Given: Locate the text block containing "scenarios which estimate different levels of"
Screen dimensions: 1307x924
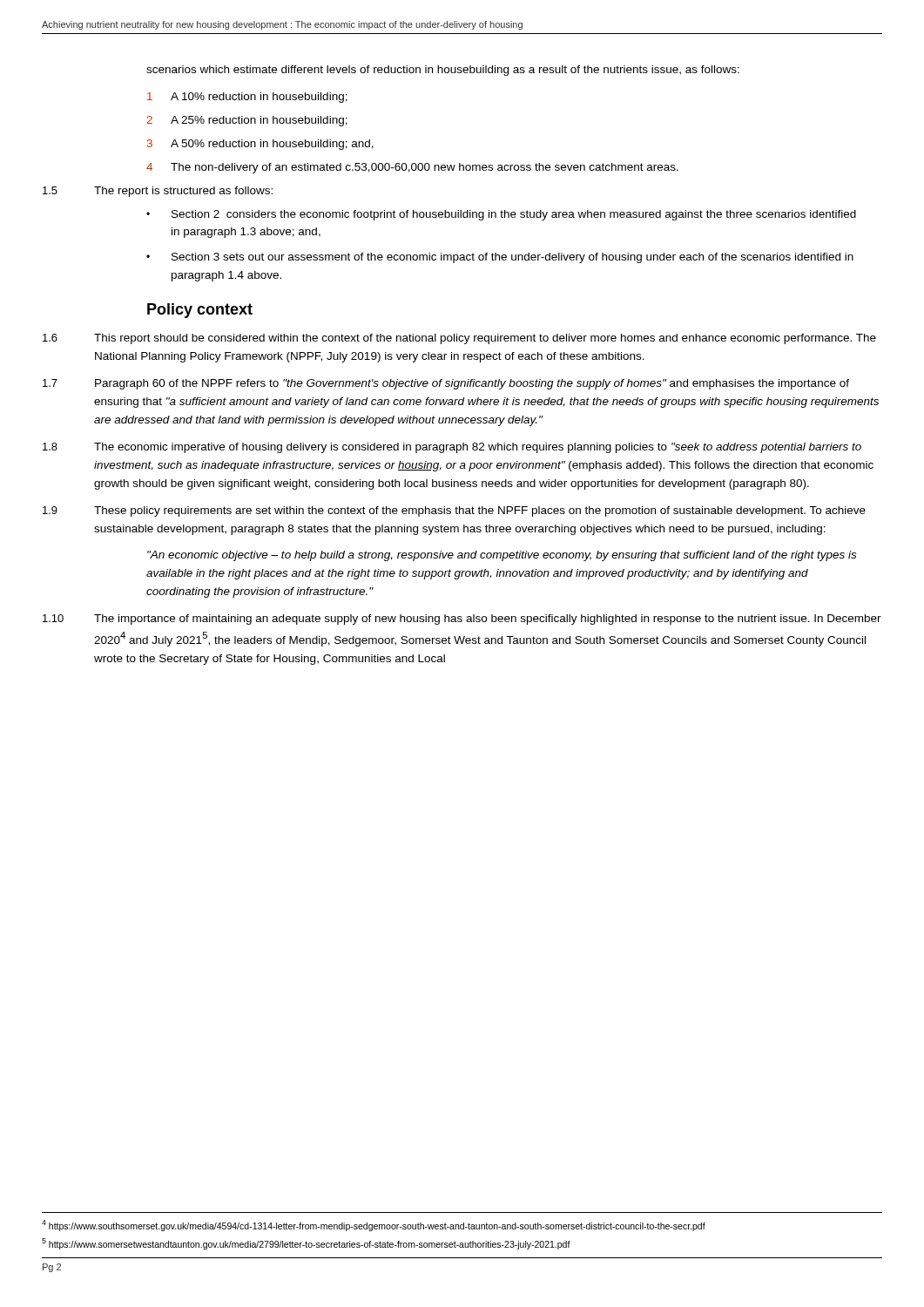Looking at the screenshot, I should tap(443, 69).
